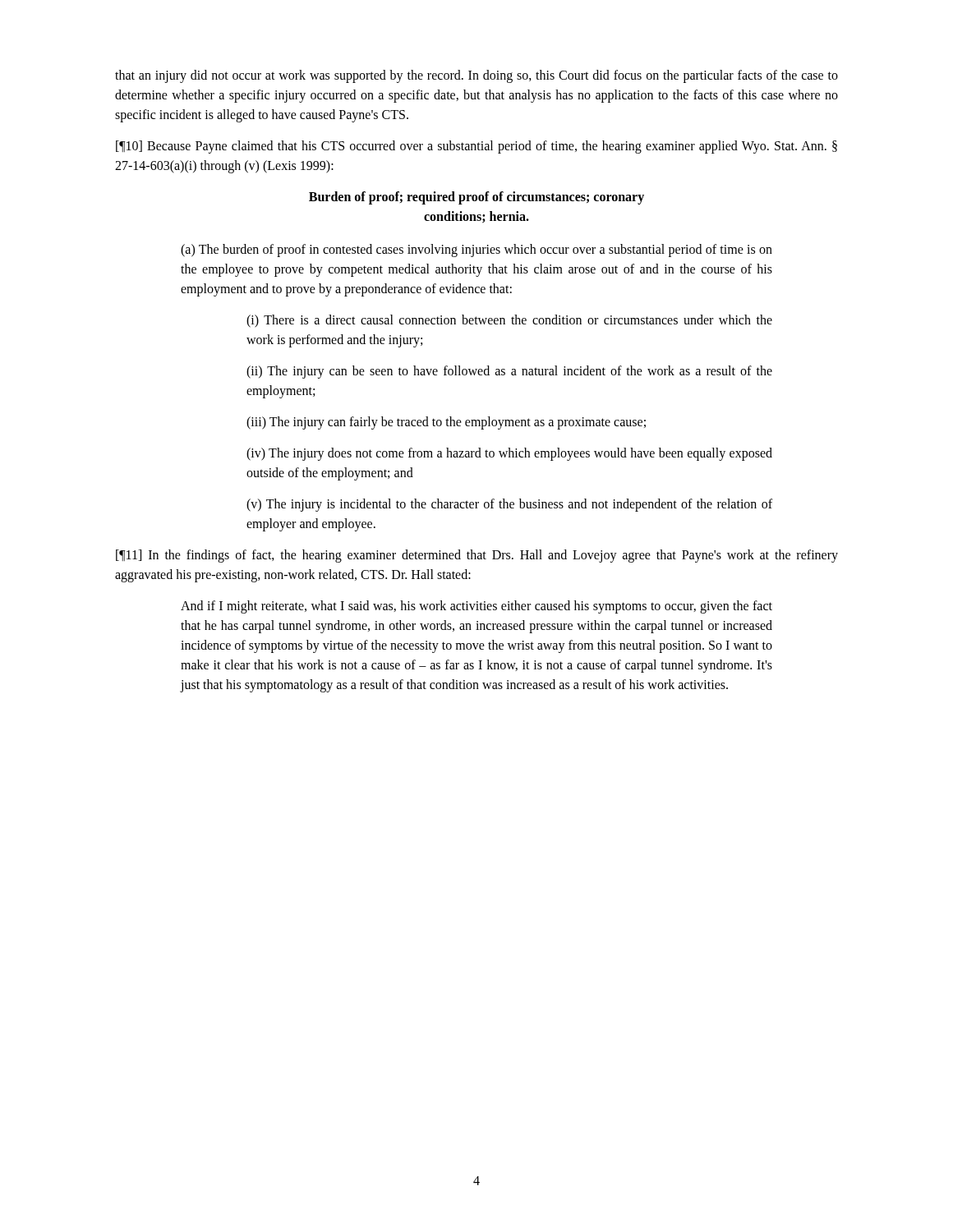Image resolution: width=953 pixels, height=1232 pixels.
Task: Point to the text block starting "(i) There is a direct"
Action: [x=509, y=330]
